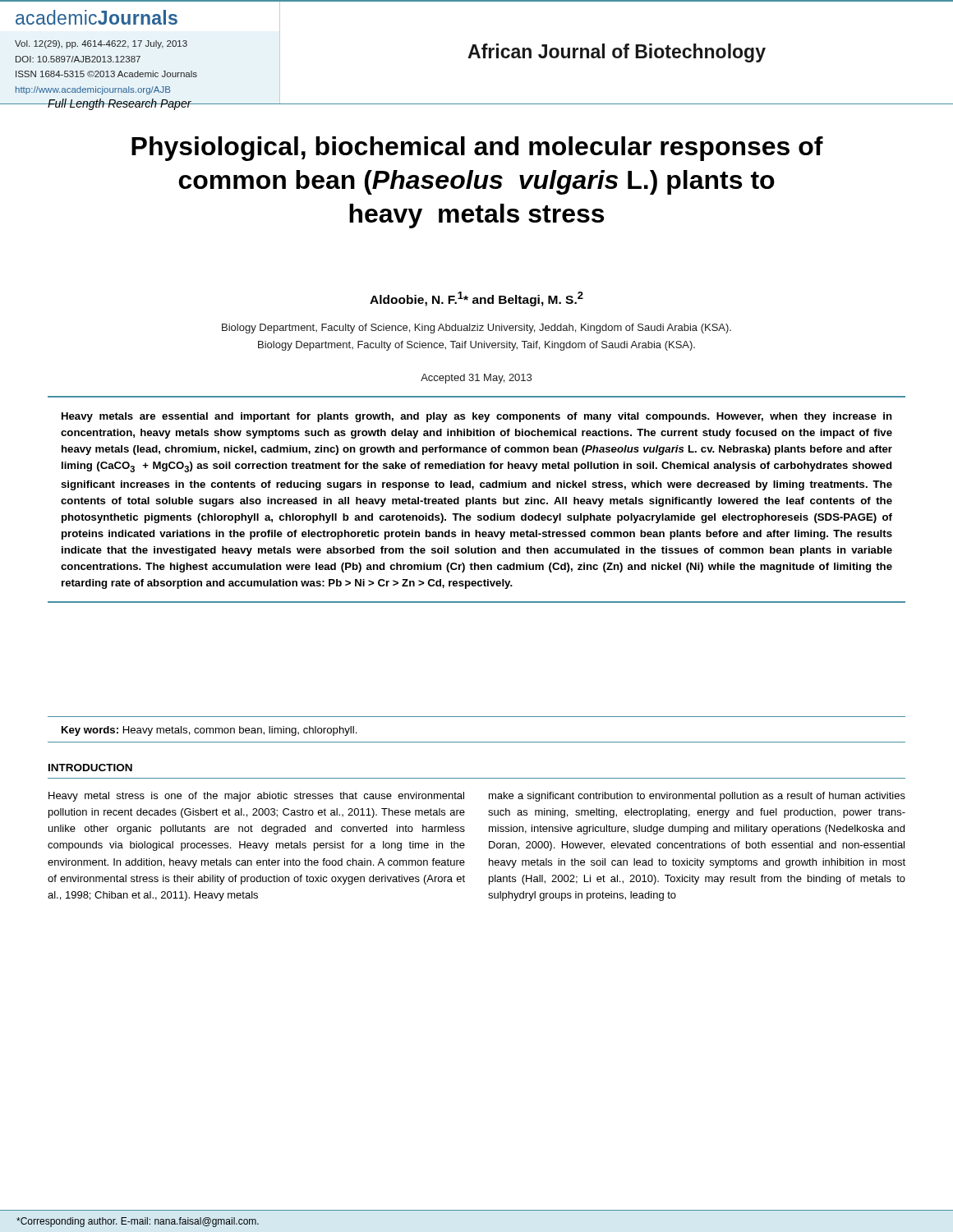Image resolution: width=953 pixels, height=1232 pixels.
Task: Navigate to the block starting "Heavy metals are"
Action: [476, 500]
